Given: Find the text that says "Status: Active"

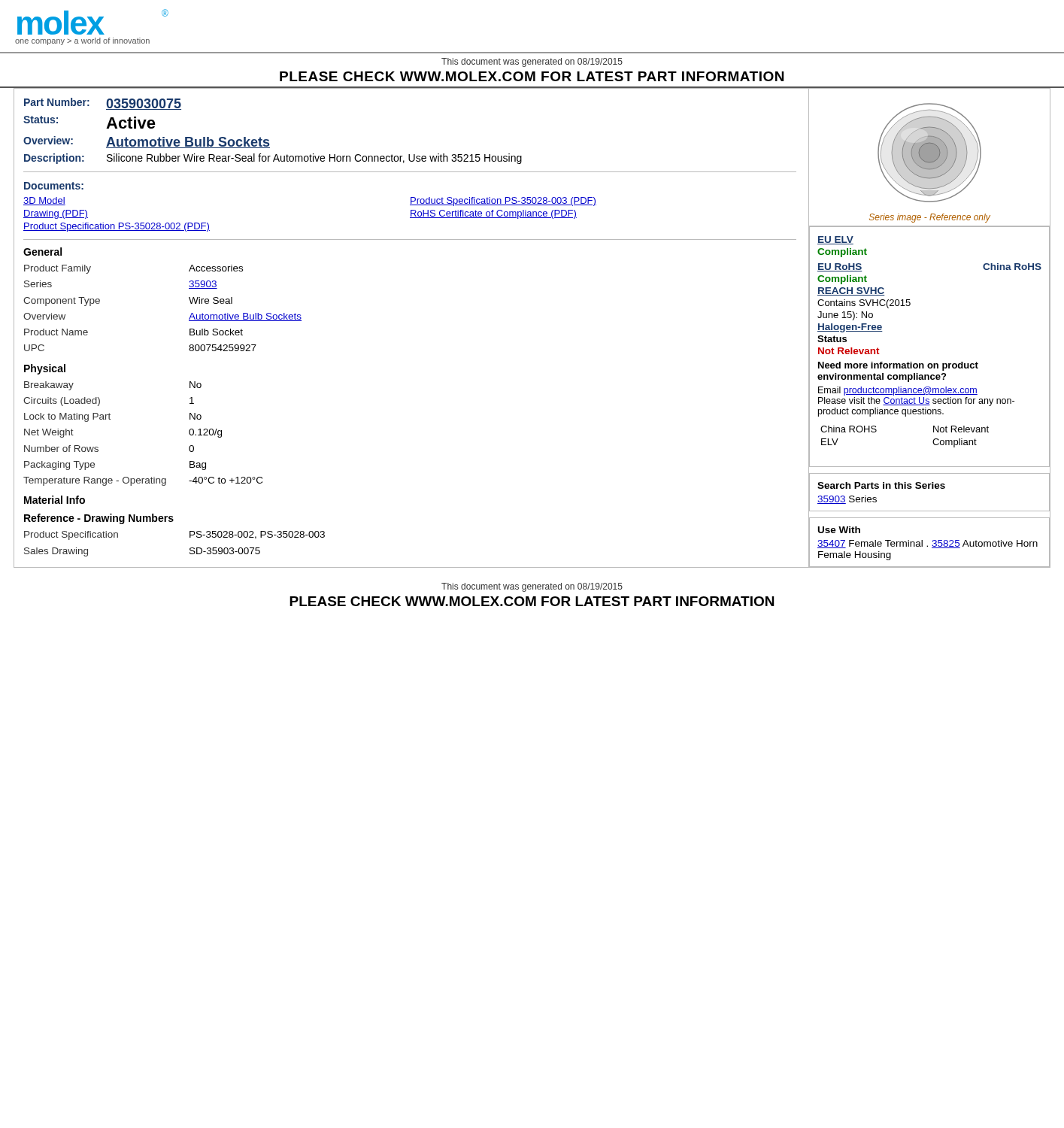Looking at the screenshot, I should pos(46,122).
